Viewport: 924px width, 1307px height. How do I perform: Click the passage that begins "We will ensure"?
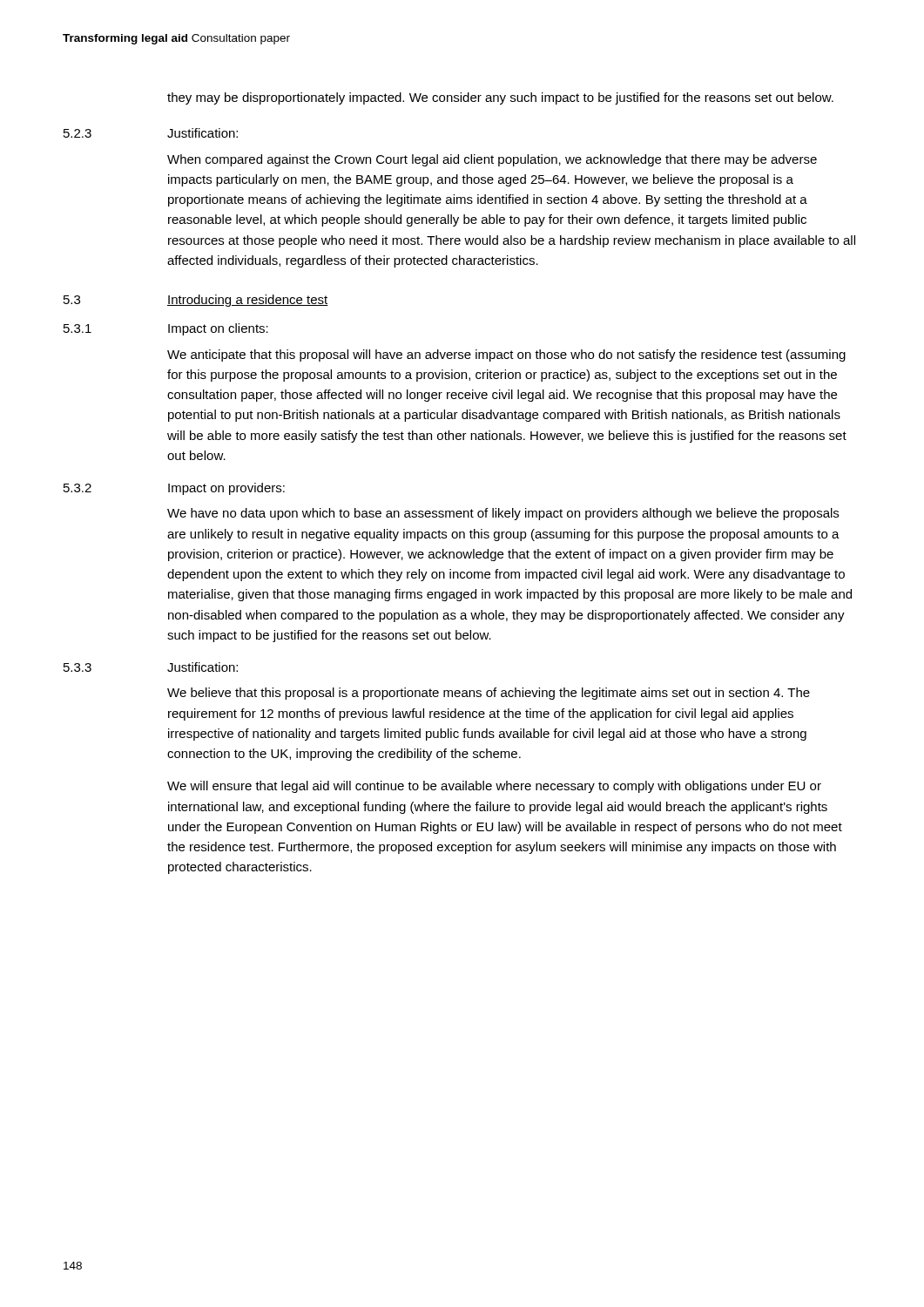505,826
